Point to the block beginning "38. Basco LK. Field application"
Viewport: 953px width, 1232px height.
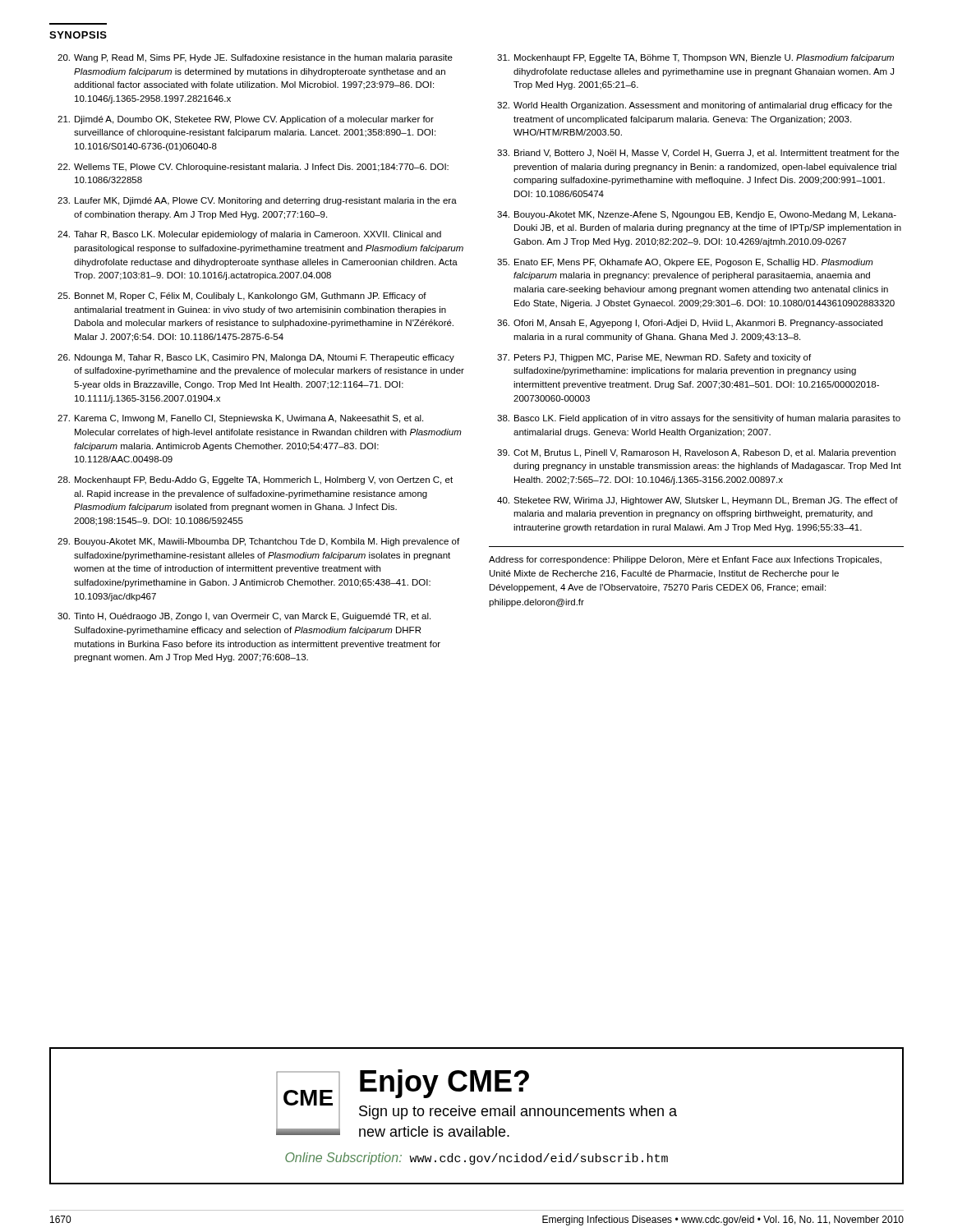(696, 426)
